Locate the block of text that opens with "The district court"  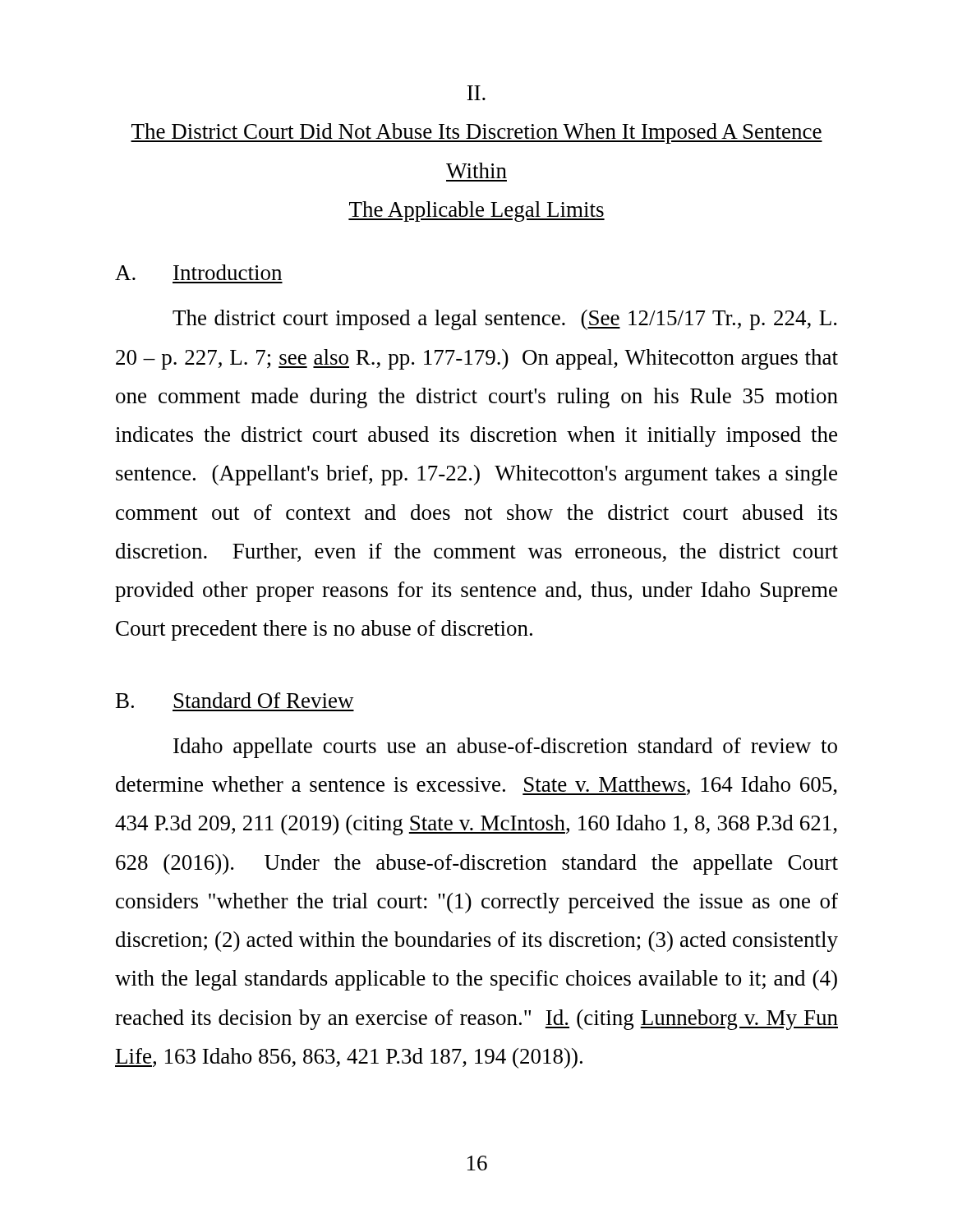pos(476,473)
